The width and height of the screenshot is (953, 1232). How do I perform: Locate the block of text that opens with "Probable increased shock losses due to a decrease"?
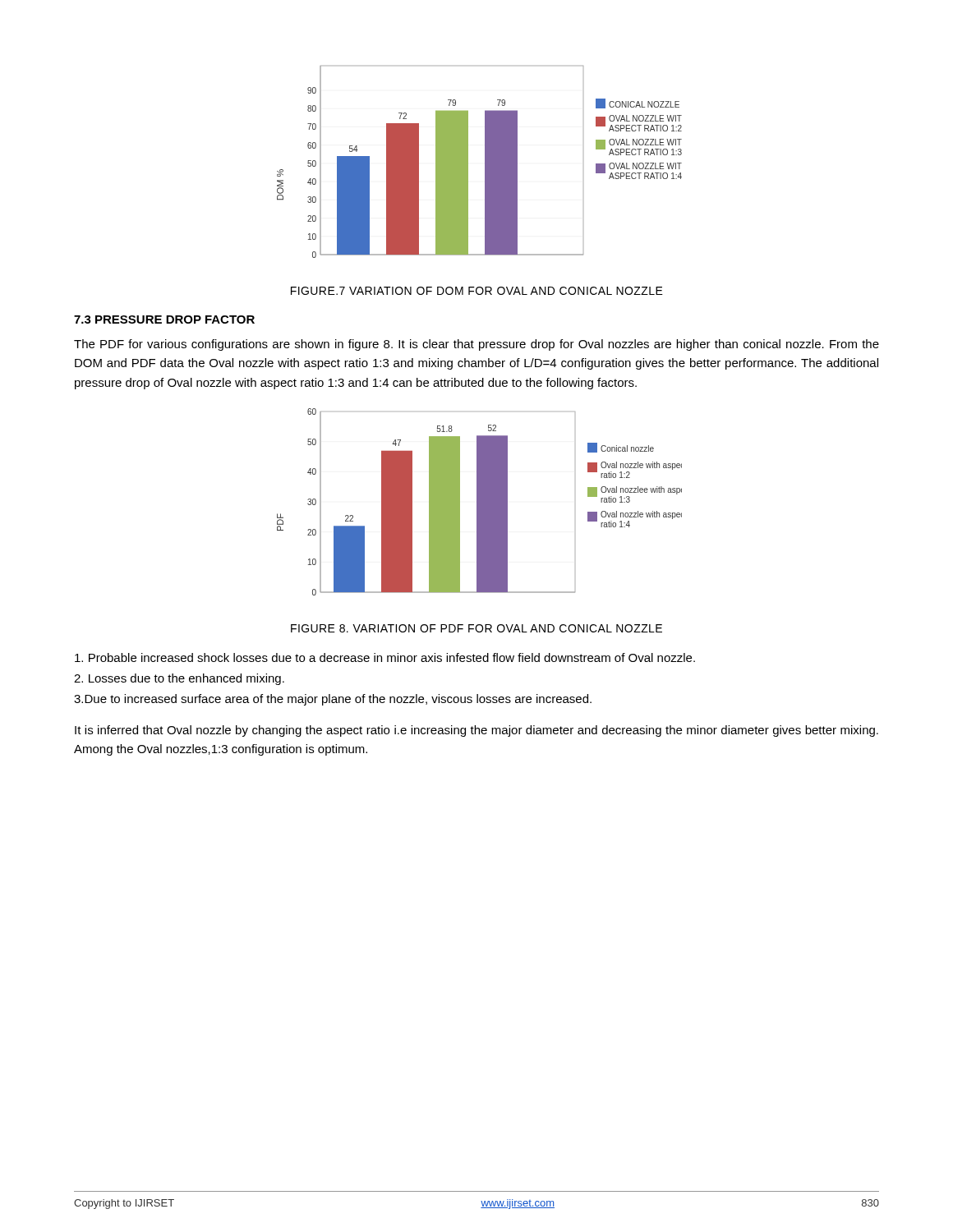pyautogui.click(x=385, y=657)
